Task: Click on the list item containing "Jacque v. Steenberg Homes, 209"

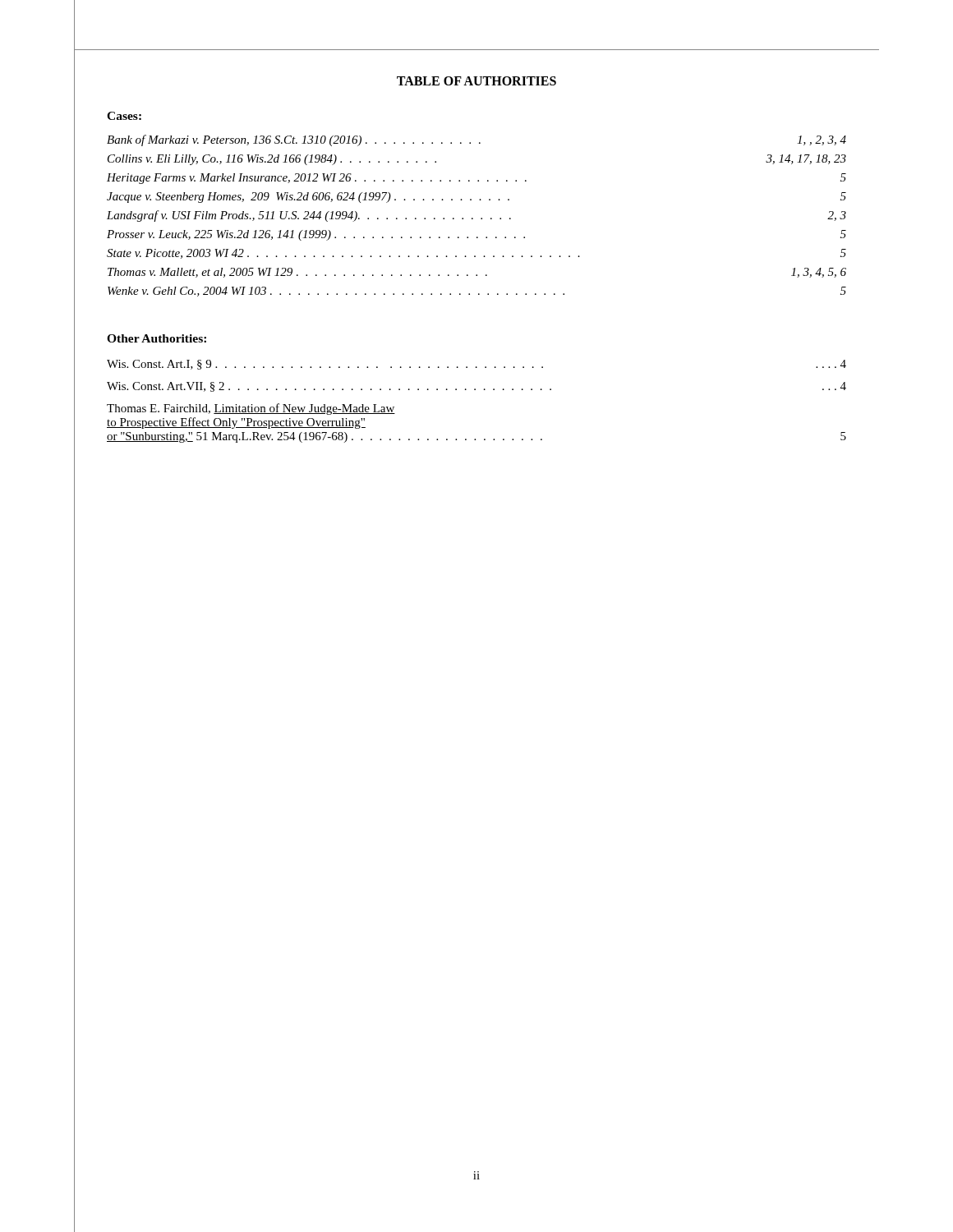Action: pos(476,197)
